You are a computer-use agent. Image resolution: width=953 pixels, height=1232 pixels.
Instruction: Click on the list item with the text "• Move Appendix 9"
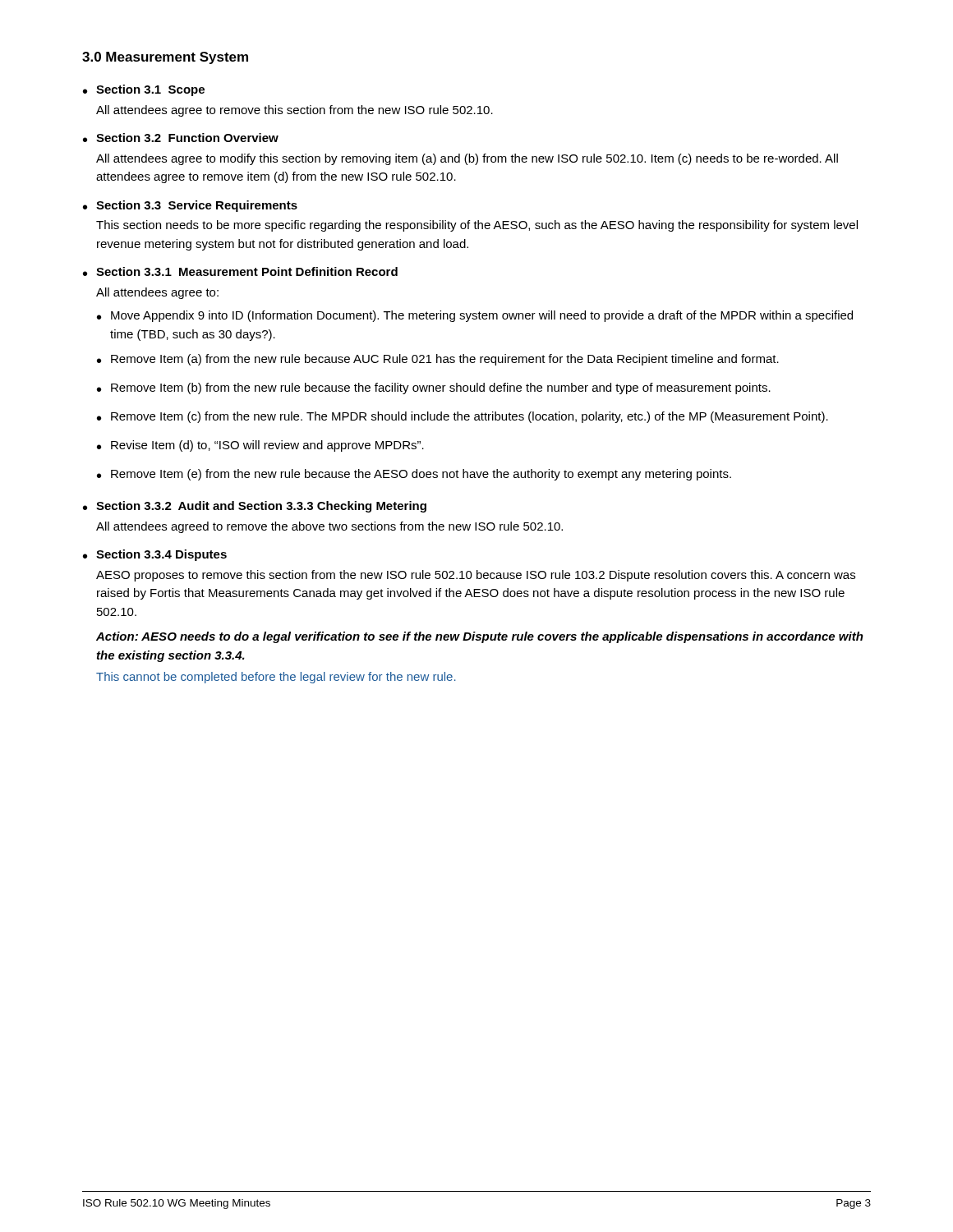click(484, 325)
